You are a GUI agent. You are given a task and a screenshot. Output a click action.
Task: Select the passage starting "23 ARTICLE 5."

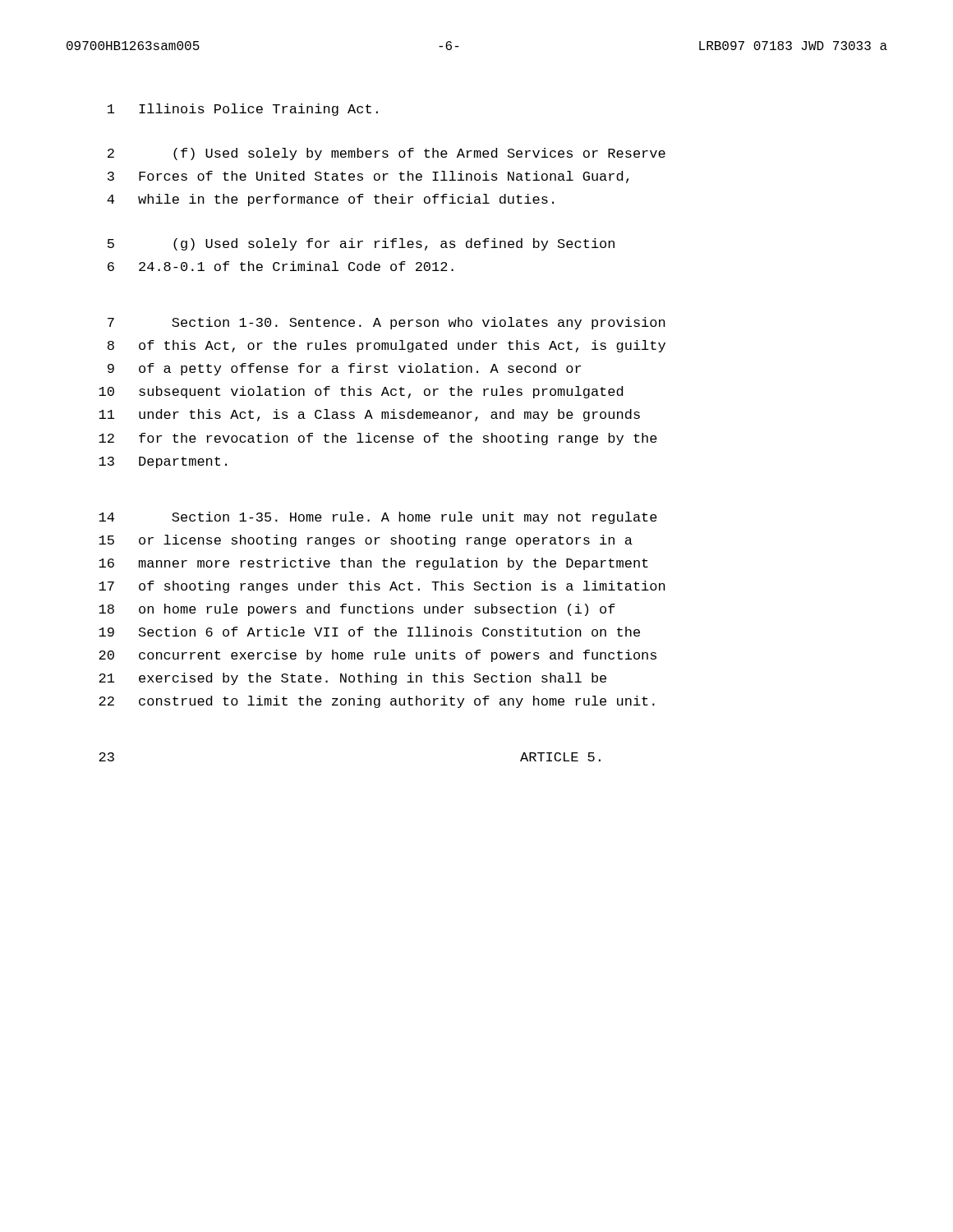pos(103,757)
